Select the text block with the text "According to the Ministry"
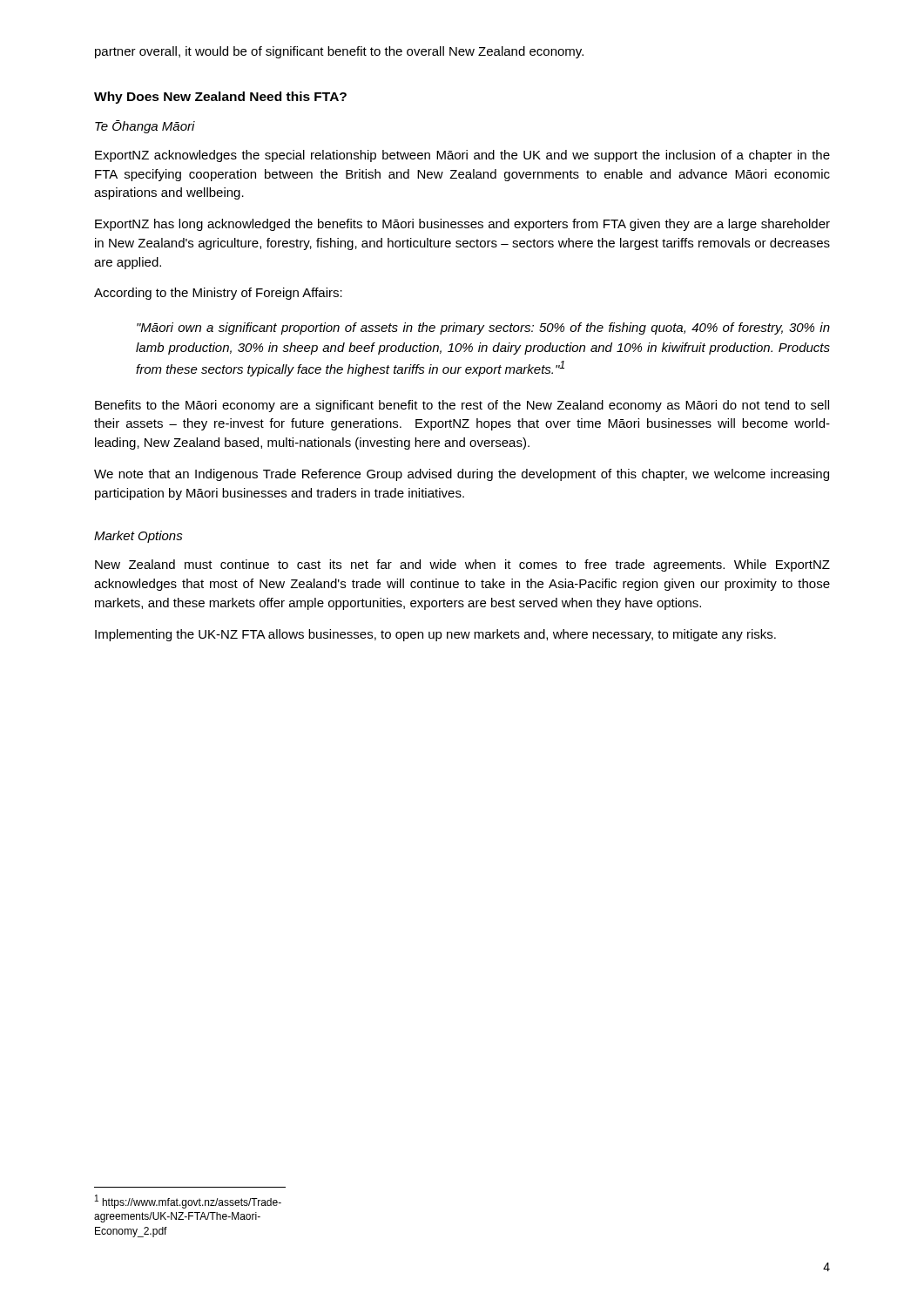The image size is (924, 1307). pos(218,293)
